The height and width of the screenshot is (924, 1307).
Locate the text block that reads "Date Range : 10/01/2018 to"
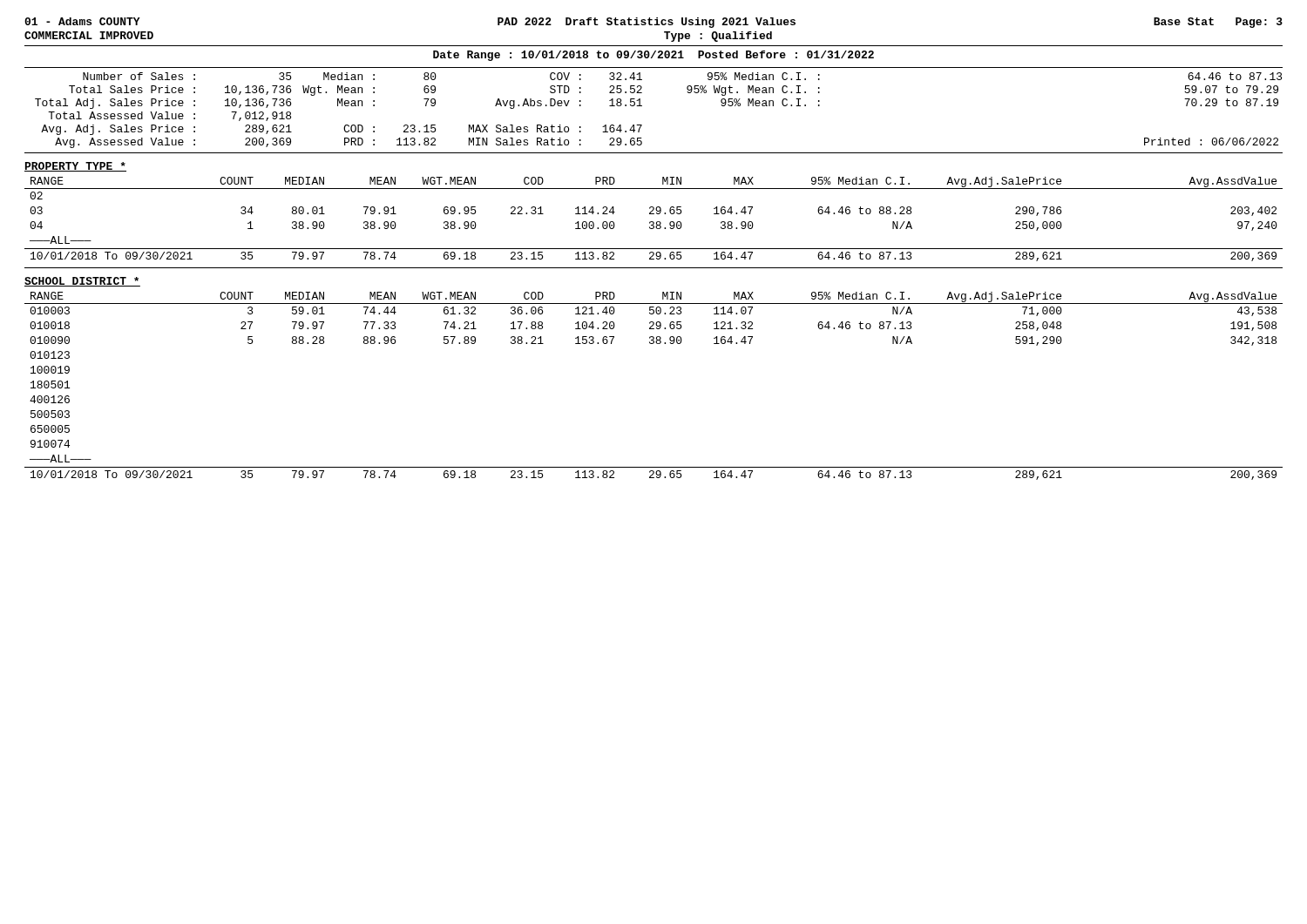pos(654,55)
